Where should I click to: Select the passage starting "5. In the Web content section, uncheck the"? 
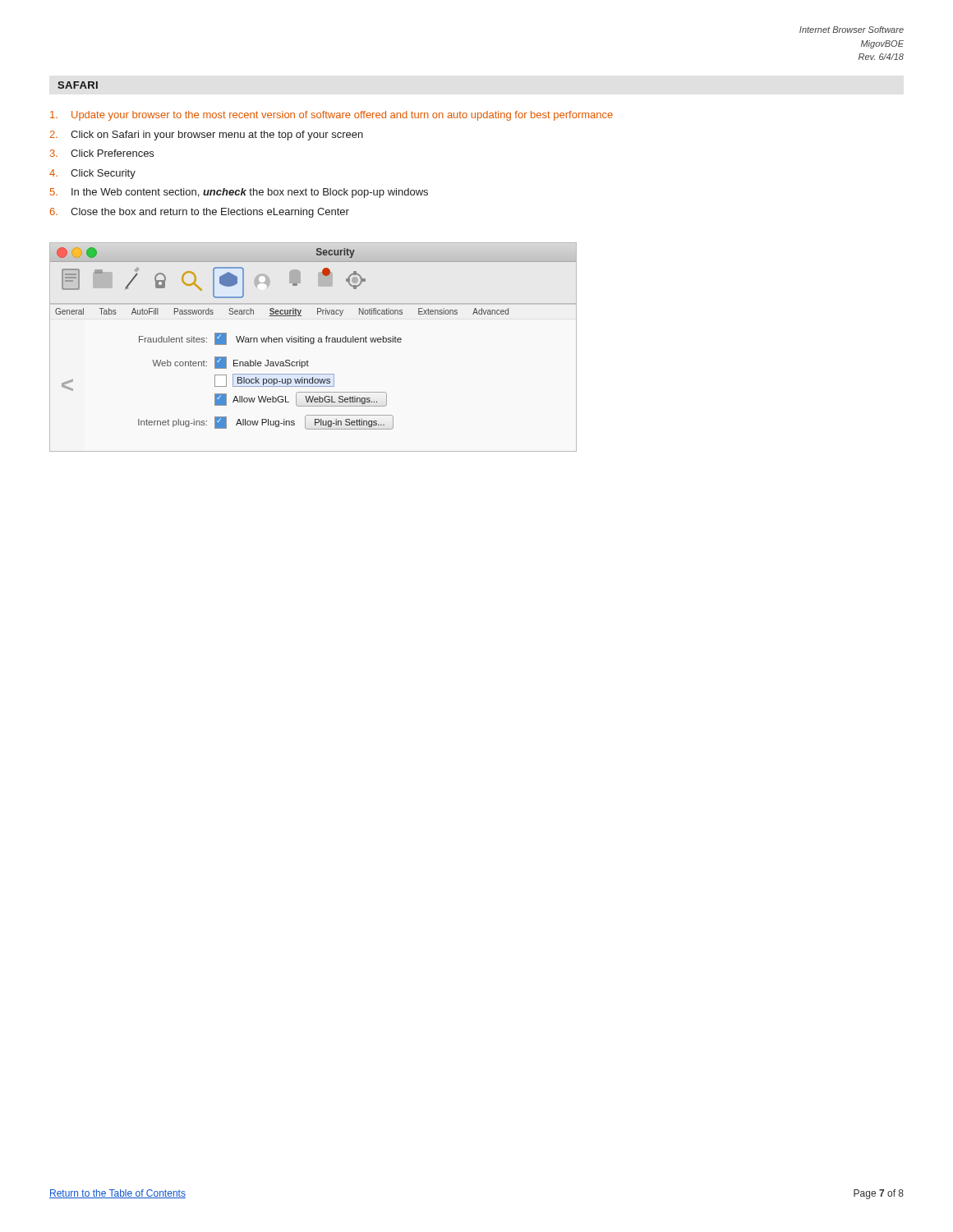[239, 192]
